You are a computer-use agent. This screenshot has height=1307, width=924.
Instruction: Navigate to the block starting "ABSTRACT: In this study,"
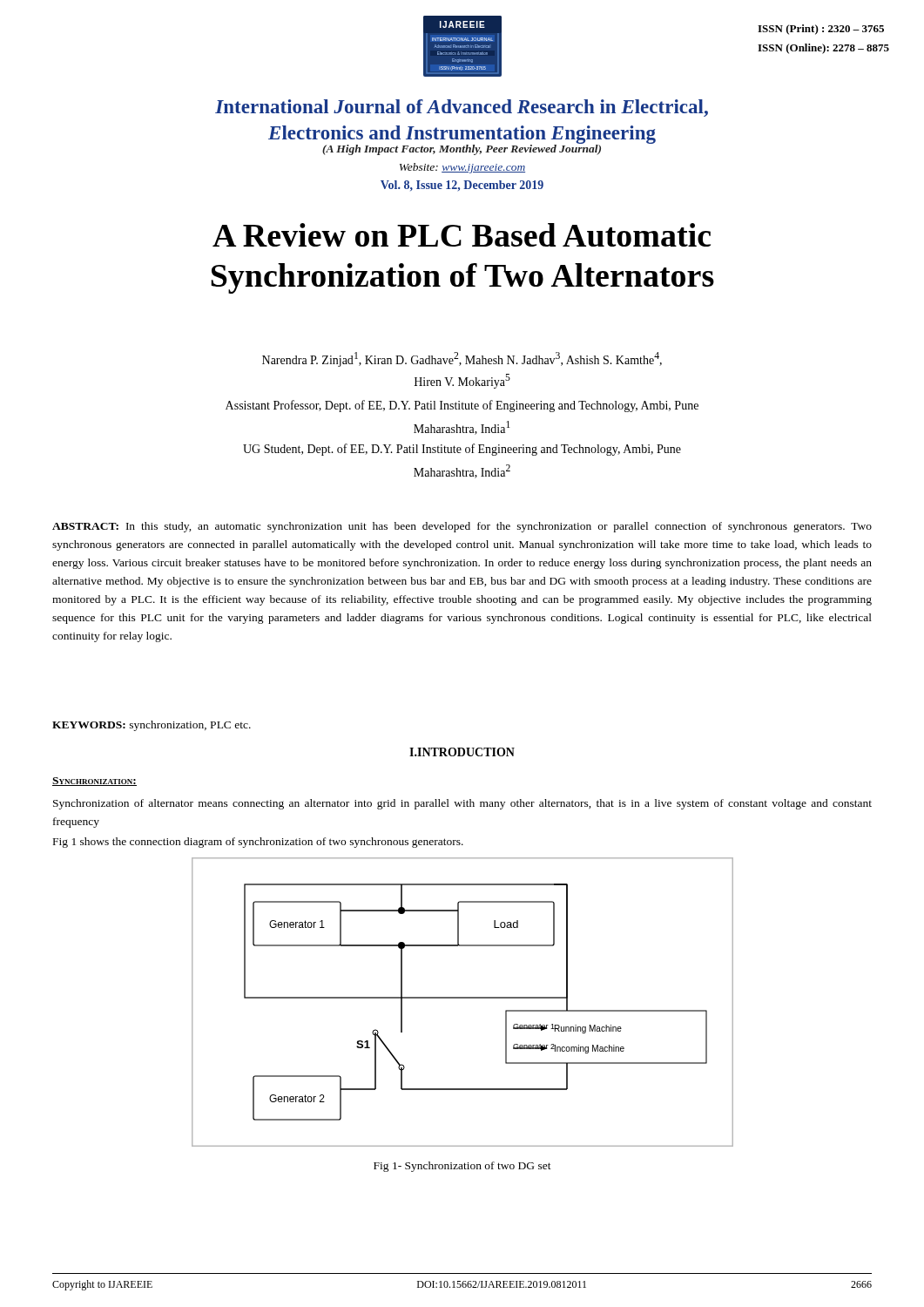point(462,581)
